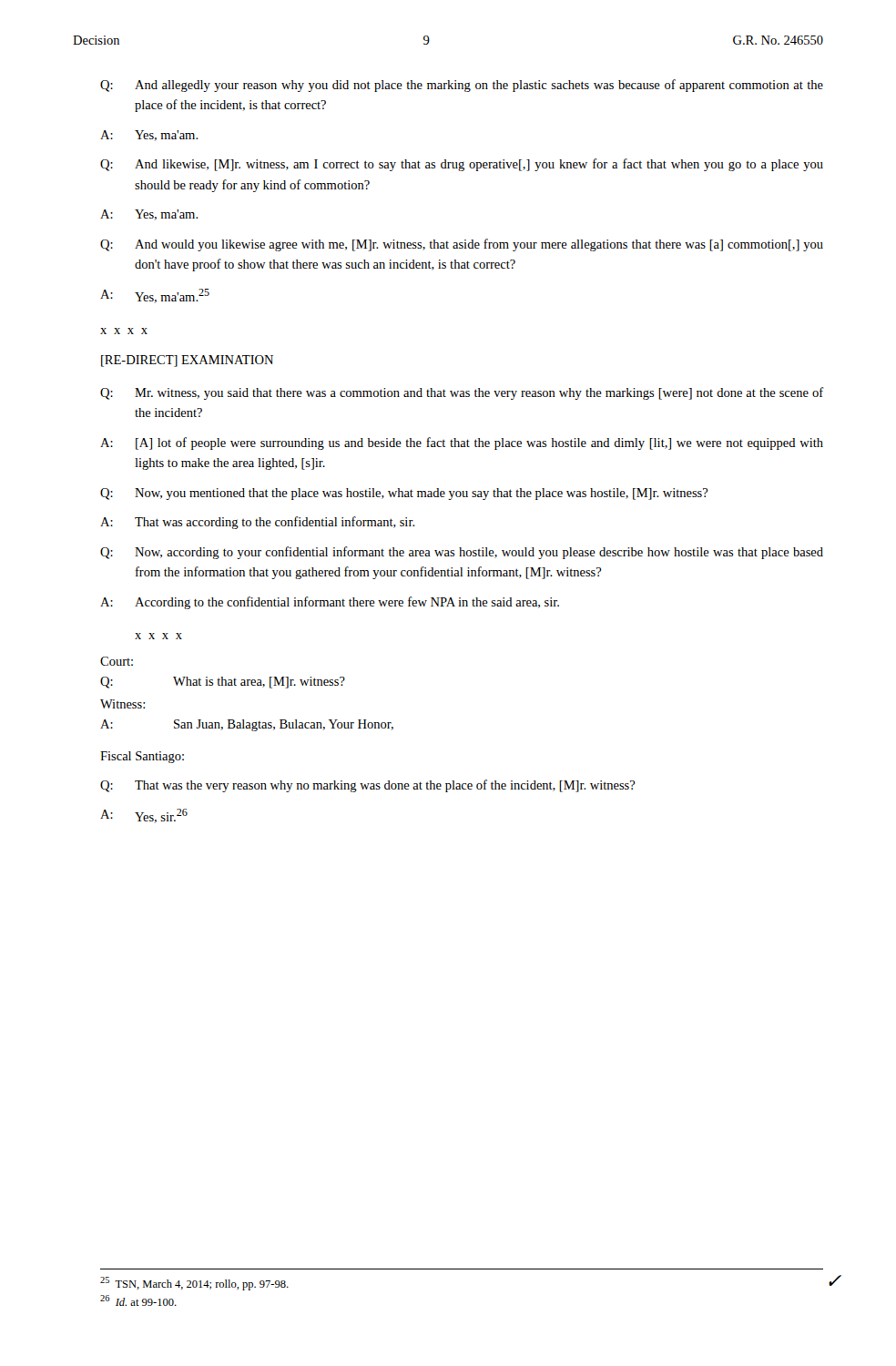Select the text block that reads "Court: Q: What is that"

point(117,661)
